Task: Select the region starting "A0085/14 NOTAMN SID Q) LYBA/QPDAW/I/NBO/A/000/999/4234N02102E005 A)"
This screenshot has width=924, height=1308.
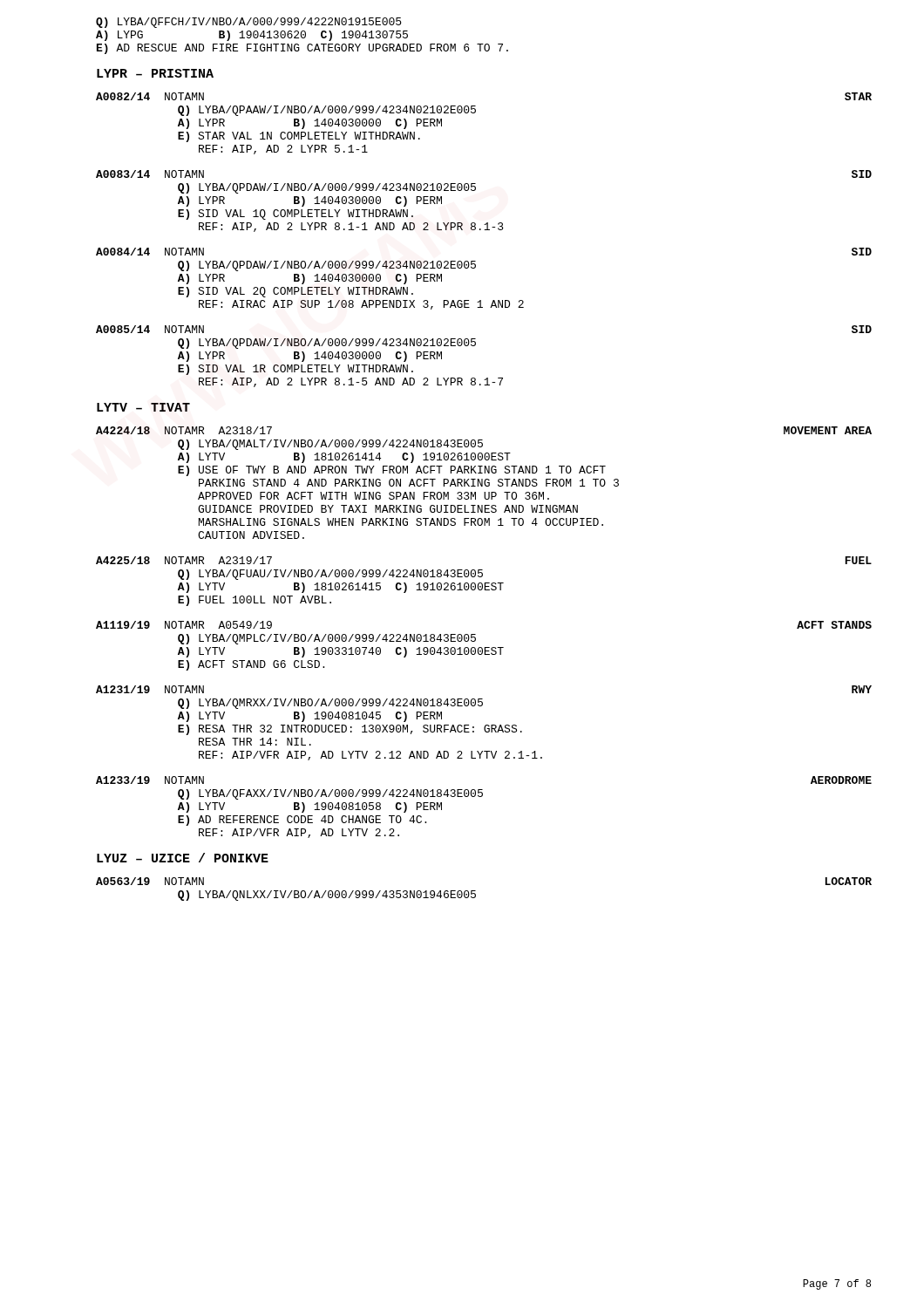Action: coord(120,329)
